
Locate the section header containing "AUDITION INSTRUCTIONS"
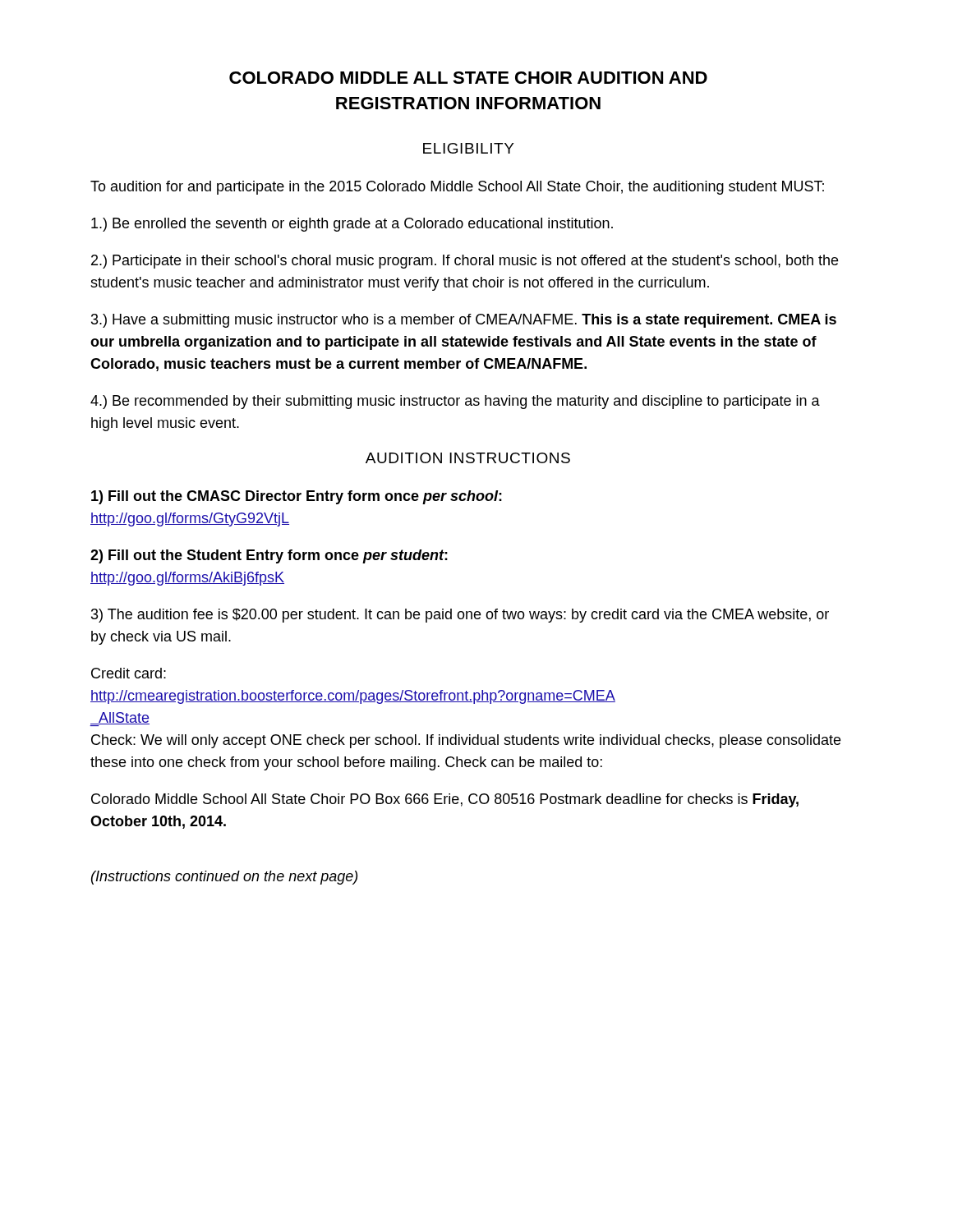tap(468, 458)
